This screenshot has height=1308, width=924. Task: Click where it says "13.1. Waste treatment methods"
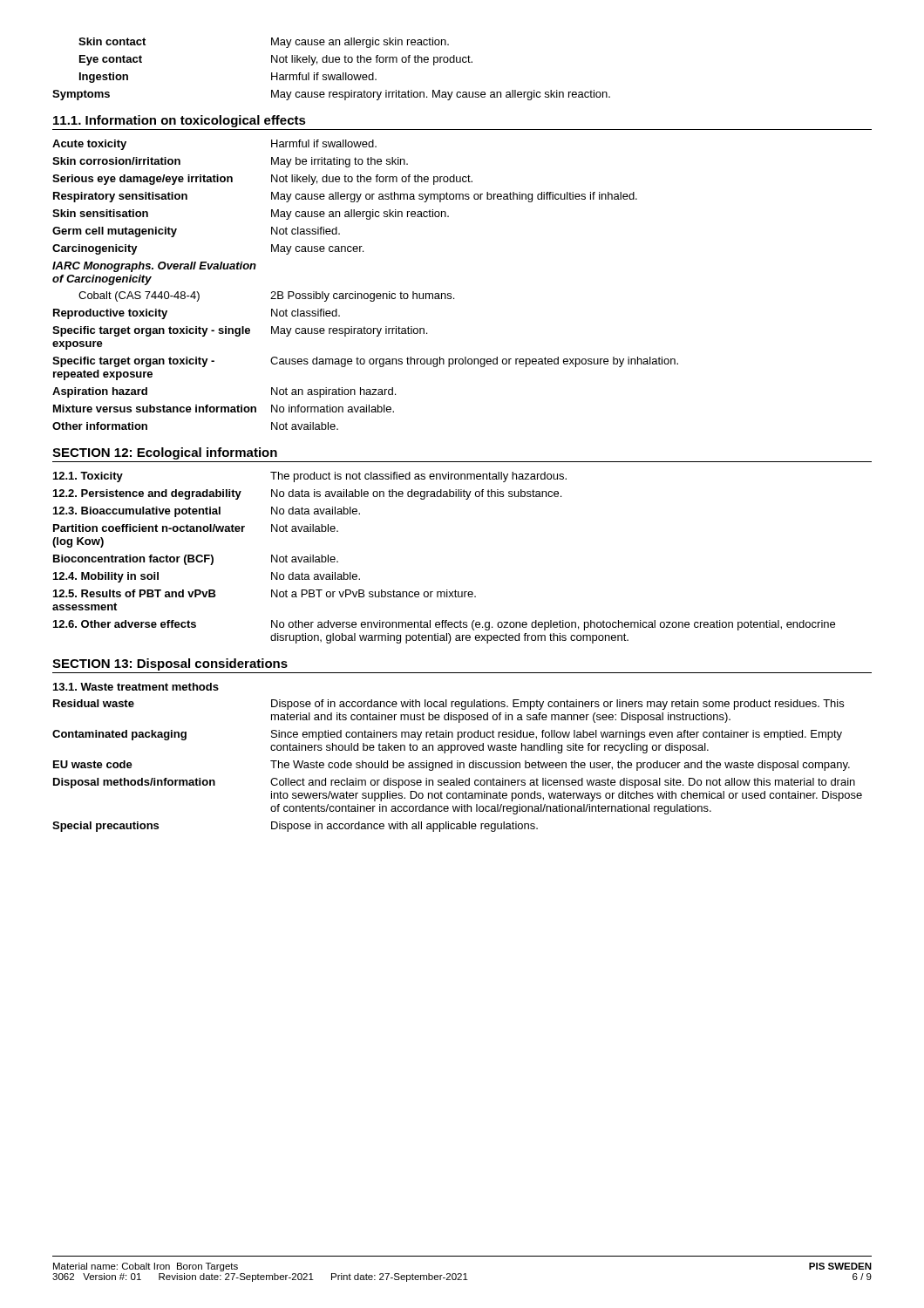[x=136, y=687]
